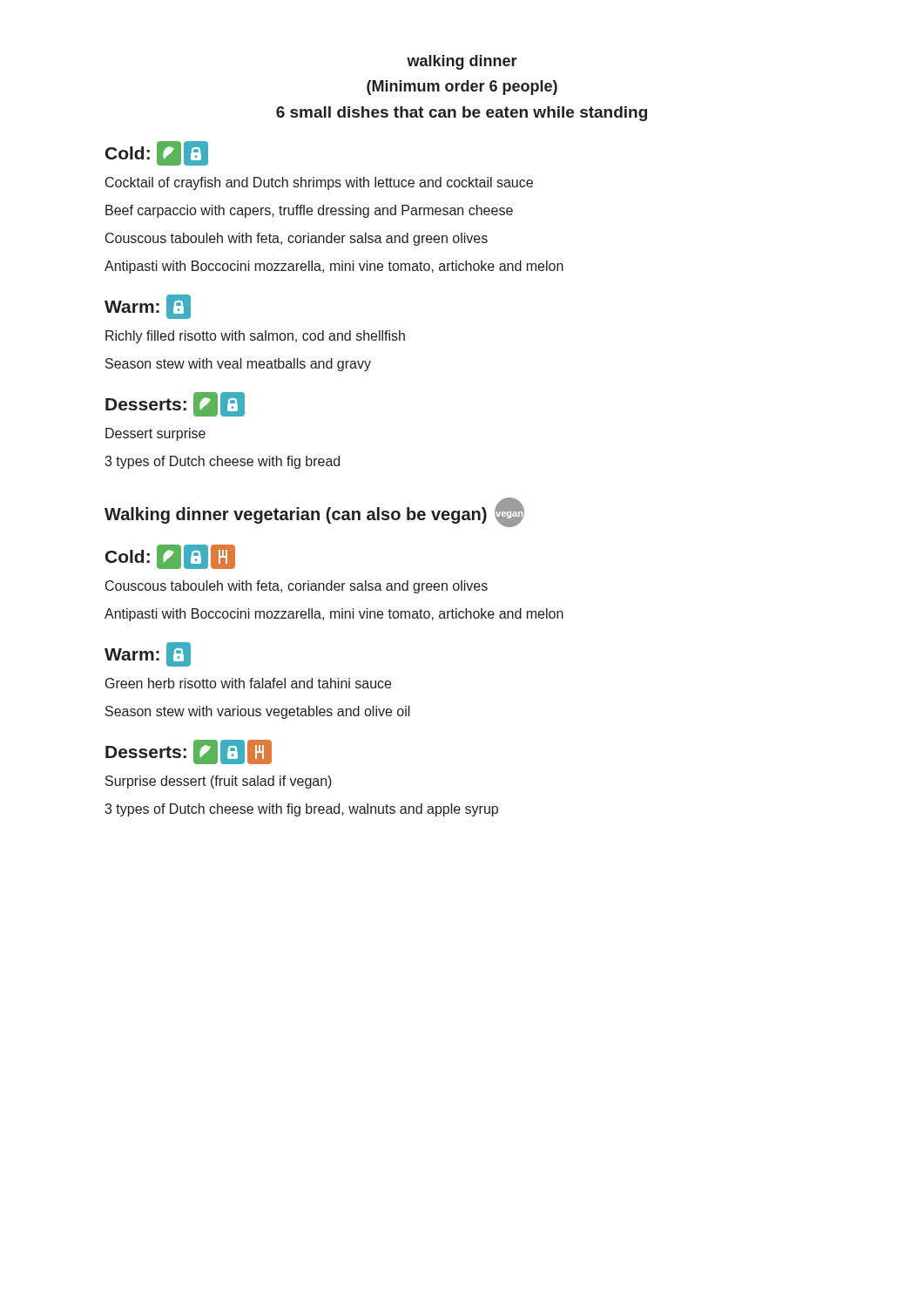The height and width of the screenshot is (1307, 924).
Task: Click on the text block starting "Cocktail of crayfish and"
Action: click(x=319, y=183)
